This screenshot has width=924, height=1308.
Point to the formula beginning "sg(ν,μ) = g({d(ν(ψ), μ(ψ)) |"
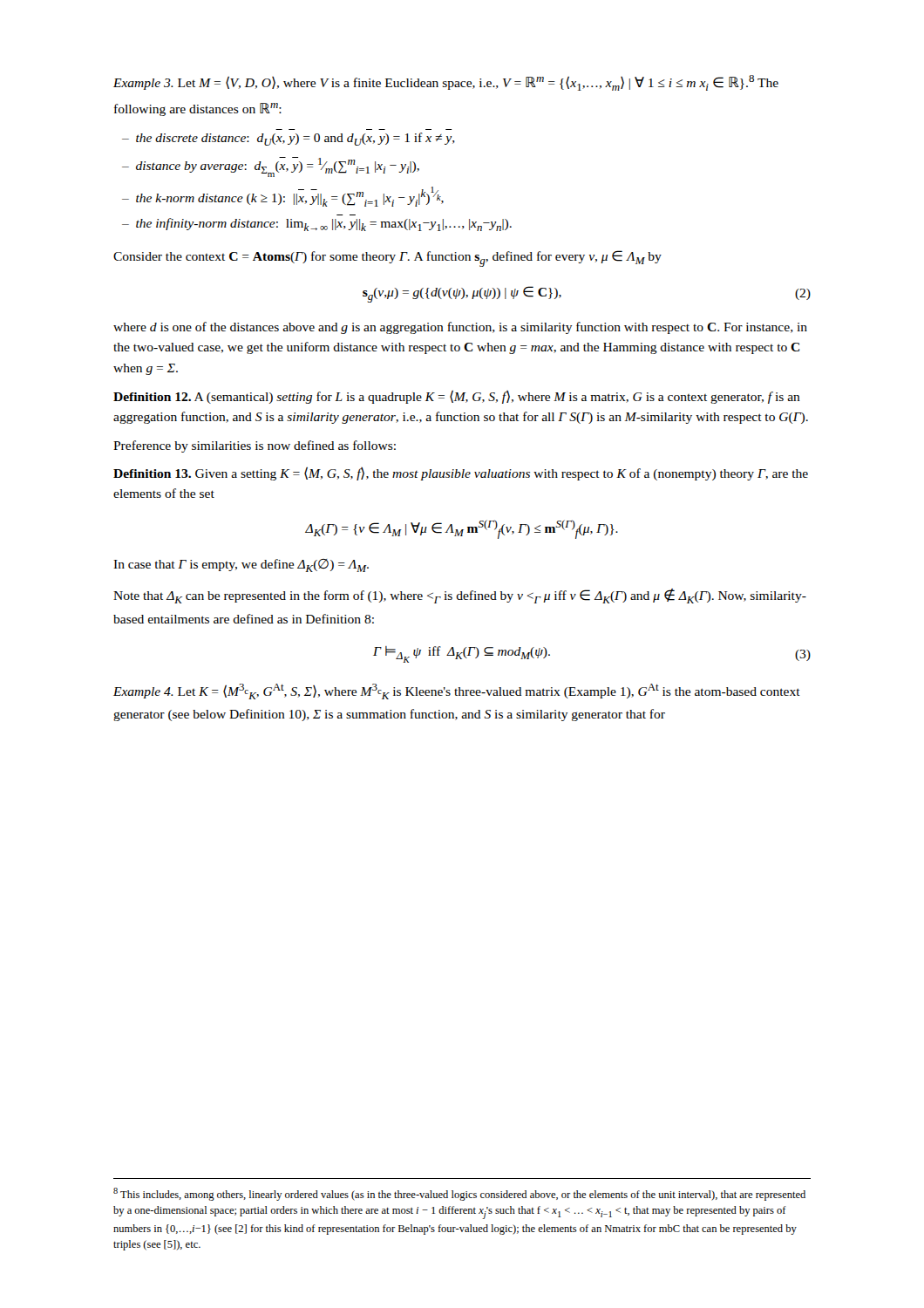pos(459,294)
